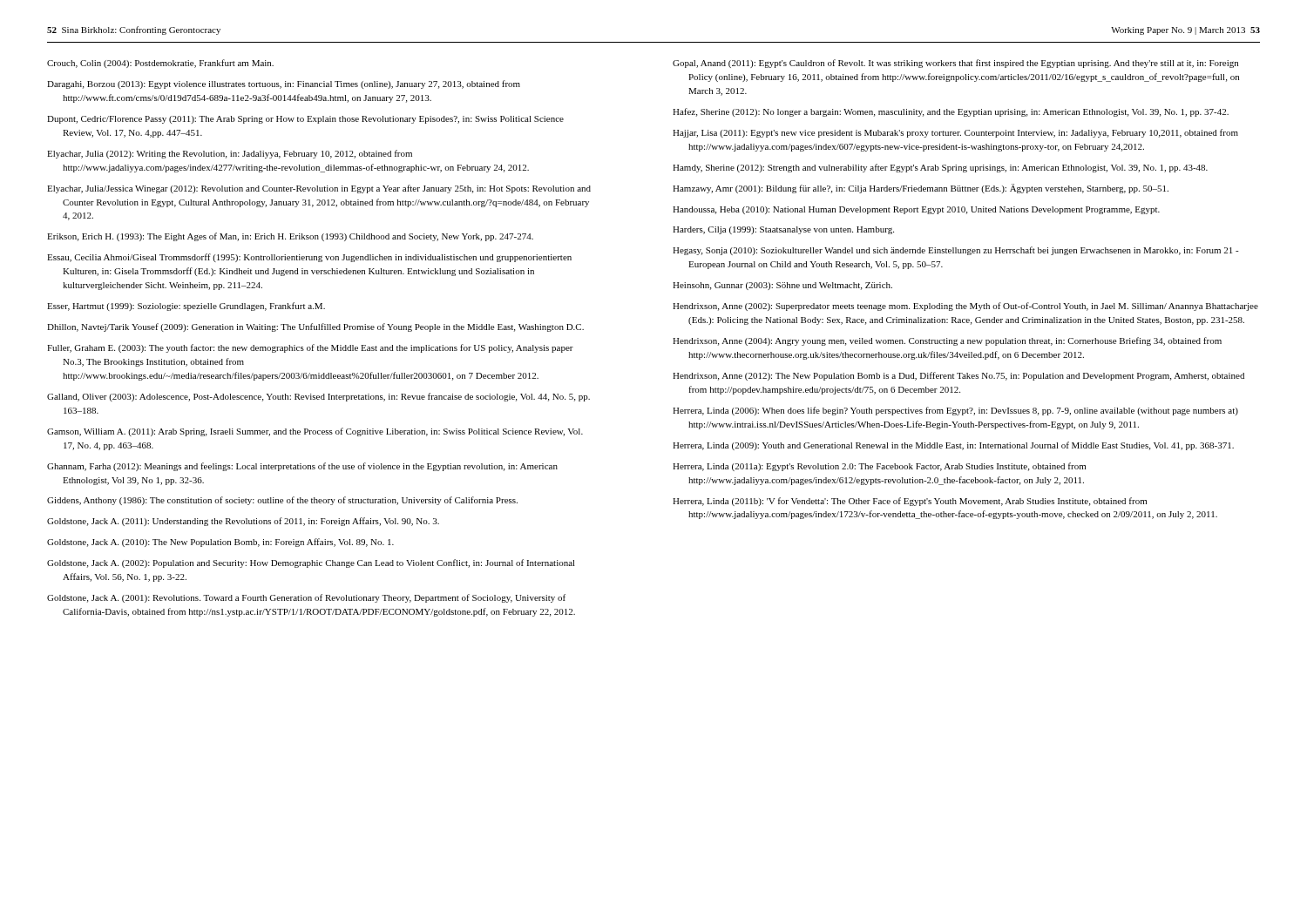Select the list item that says "Heinsohn, Gunnar (2003): Söhne und"
Image resolution: width=1307 pixels, height=924 pixels.
click(x=783, y=285)
